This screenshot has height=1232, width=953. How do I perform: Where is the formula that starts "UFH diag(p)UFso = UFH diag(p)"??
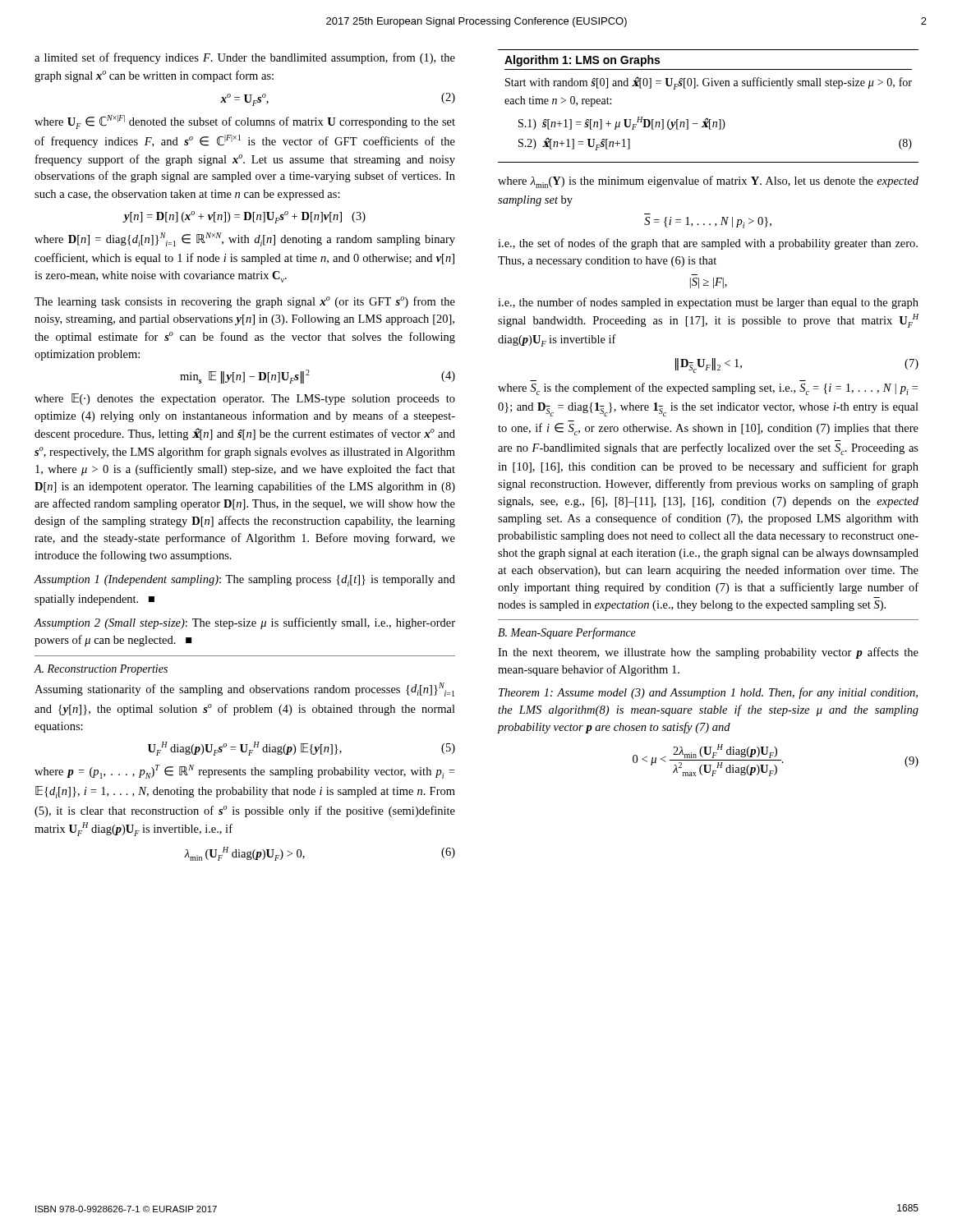tap(301, 749)
